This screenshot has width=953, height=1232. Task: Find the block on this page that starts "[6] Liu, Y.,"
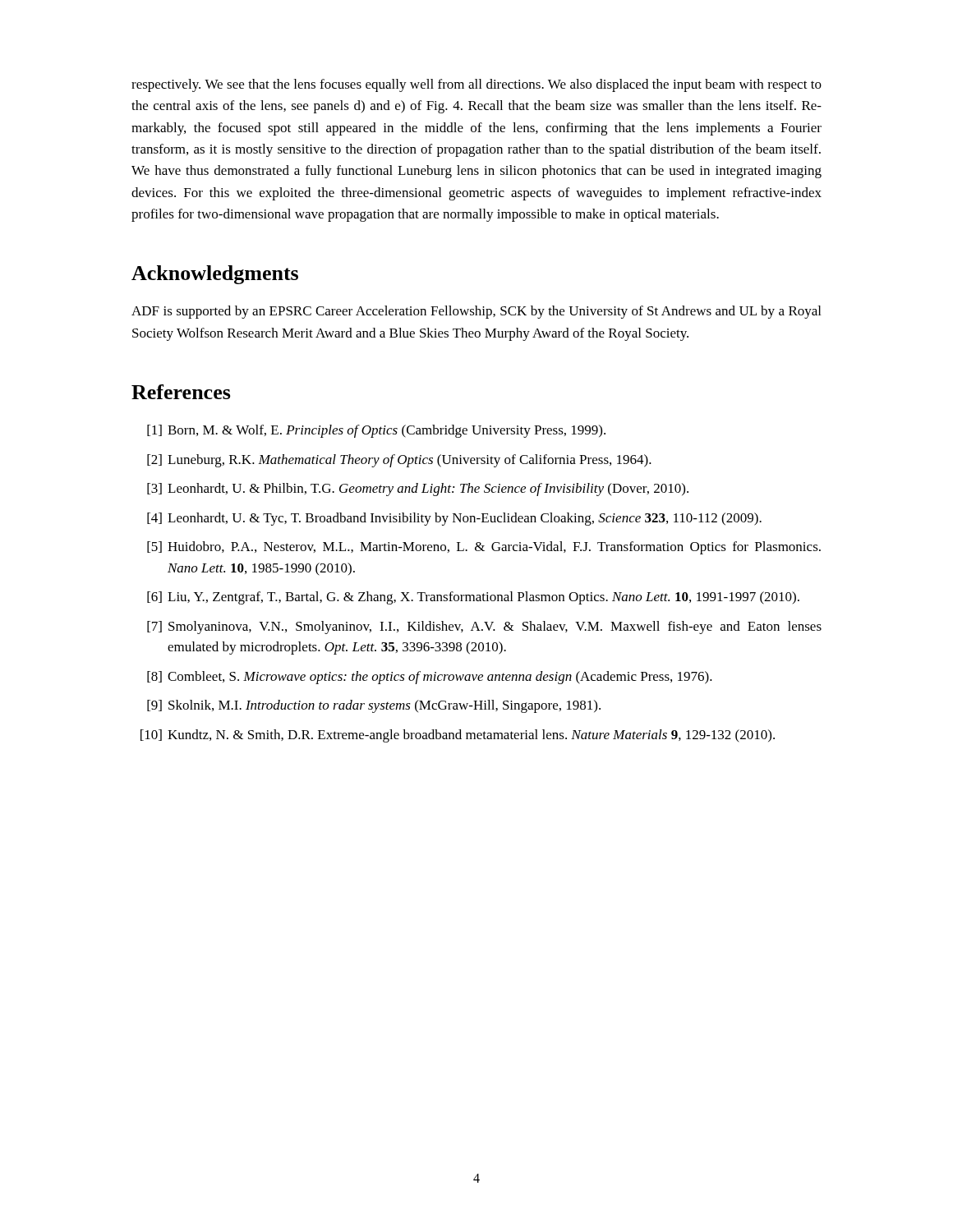[476, 597]
